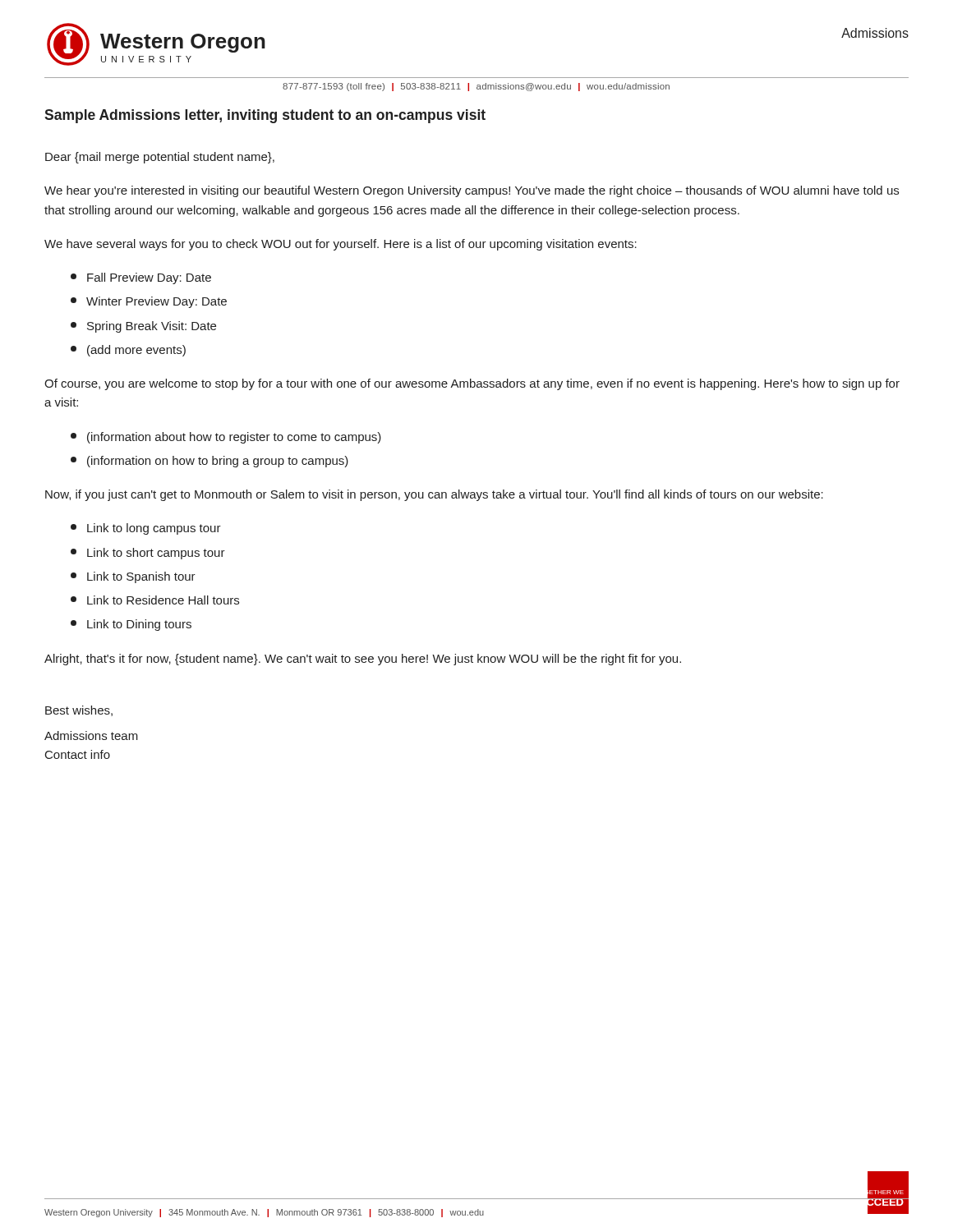Locate the text block containing "Alright, that's it for now,"
Image resolution: width=953 pixels, height=1232 pixels.
pos(363,658)
